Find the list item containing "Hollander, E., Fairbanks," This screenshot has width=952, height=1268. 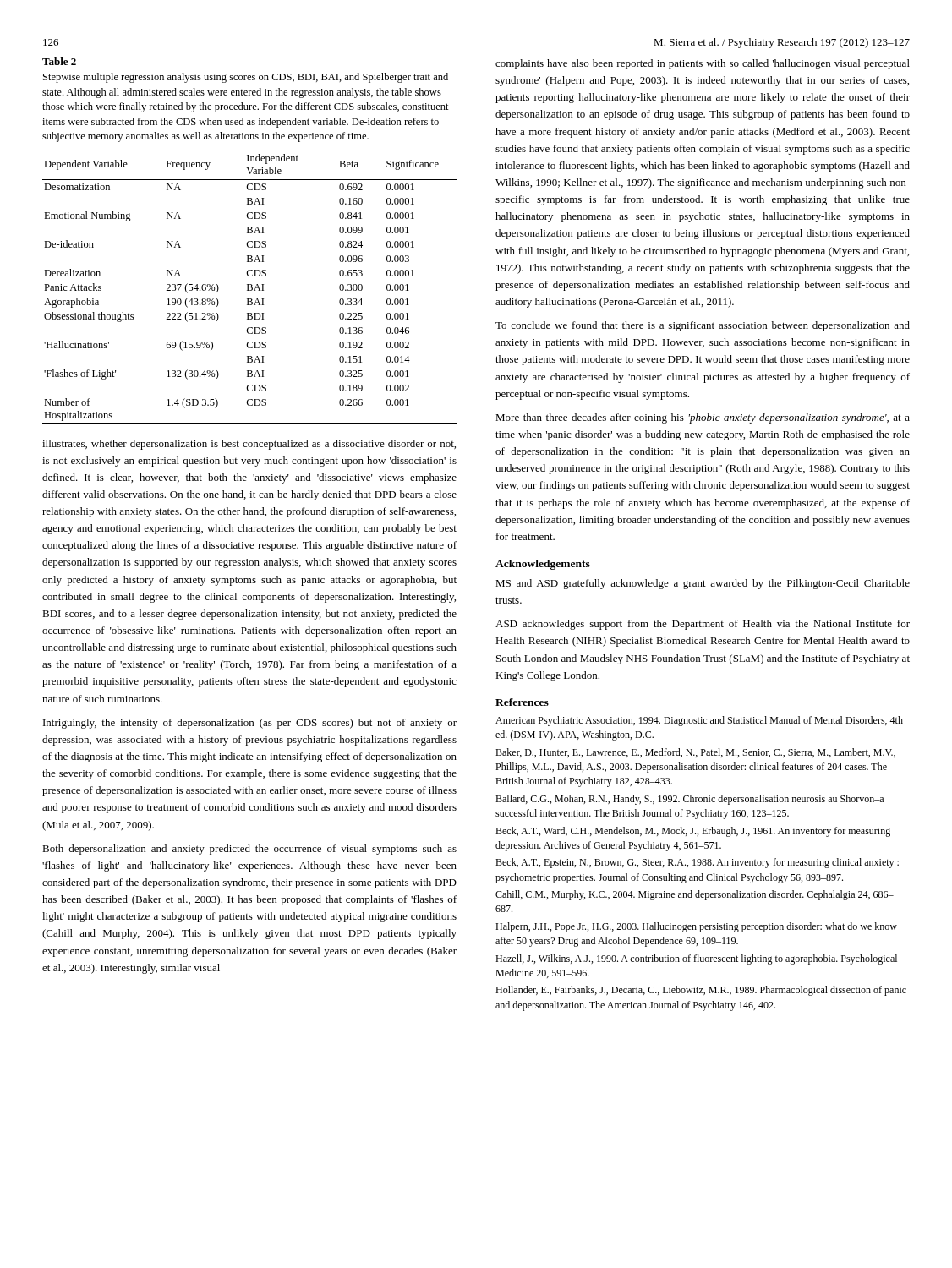click(x=701, y=998)
